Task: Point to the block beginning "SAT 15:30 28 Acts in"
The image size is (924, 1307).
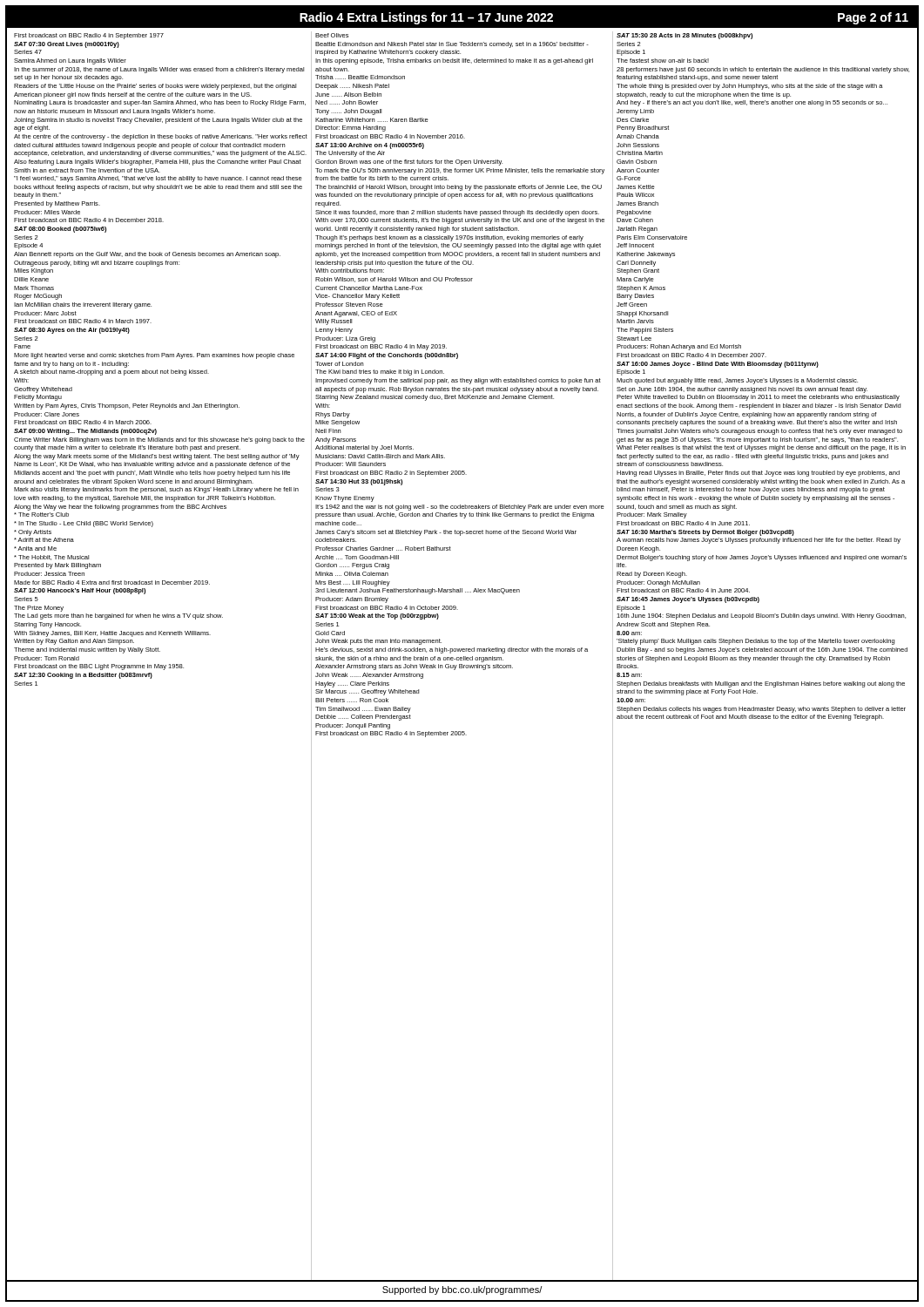Action: [763, 376]
